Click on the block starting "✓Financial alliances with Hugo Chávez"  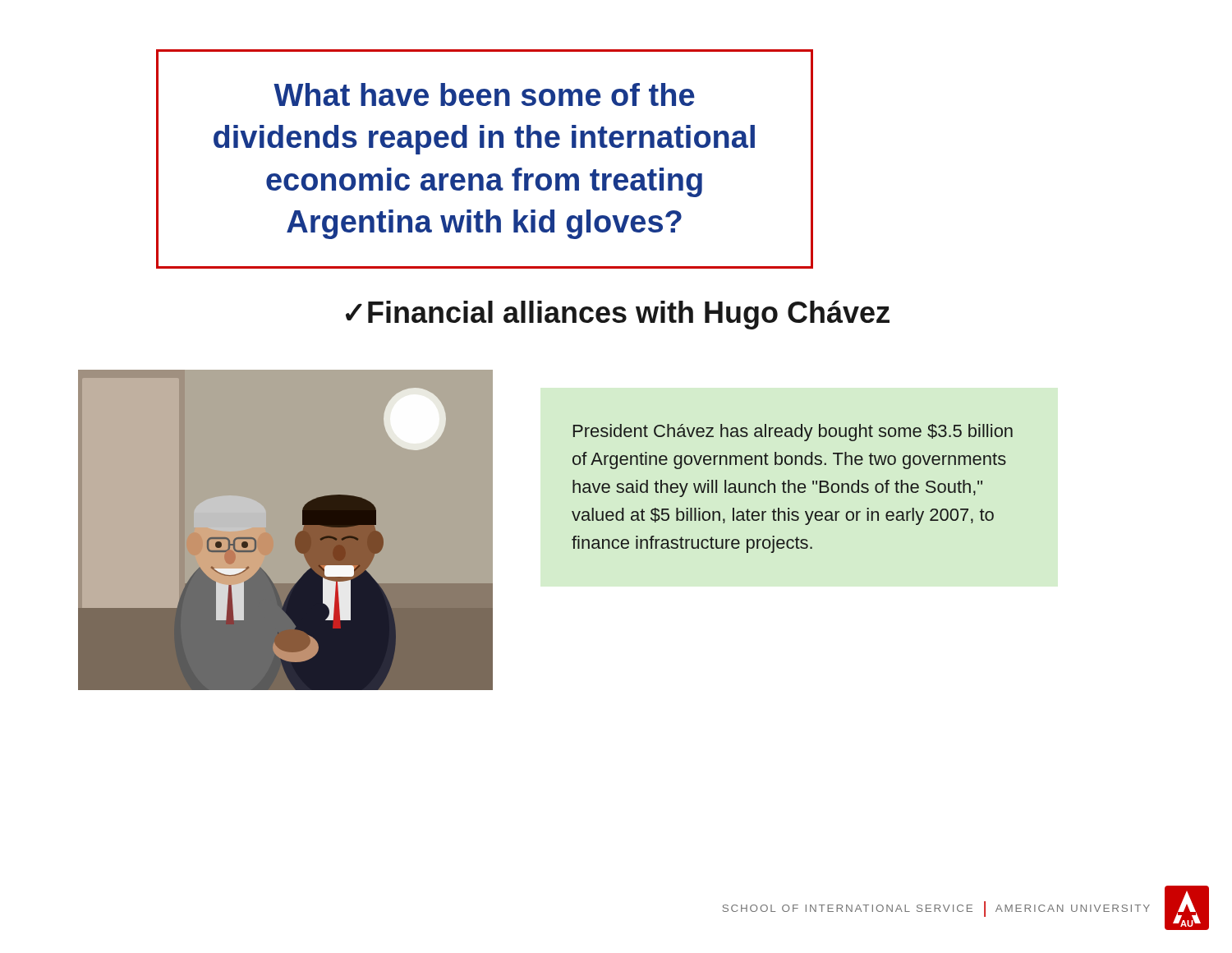coord(616,313)
